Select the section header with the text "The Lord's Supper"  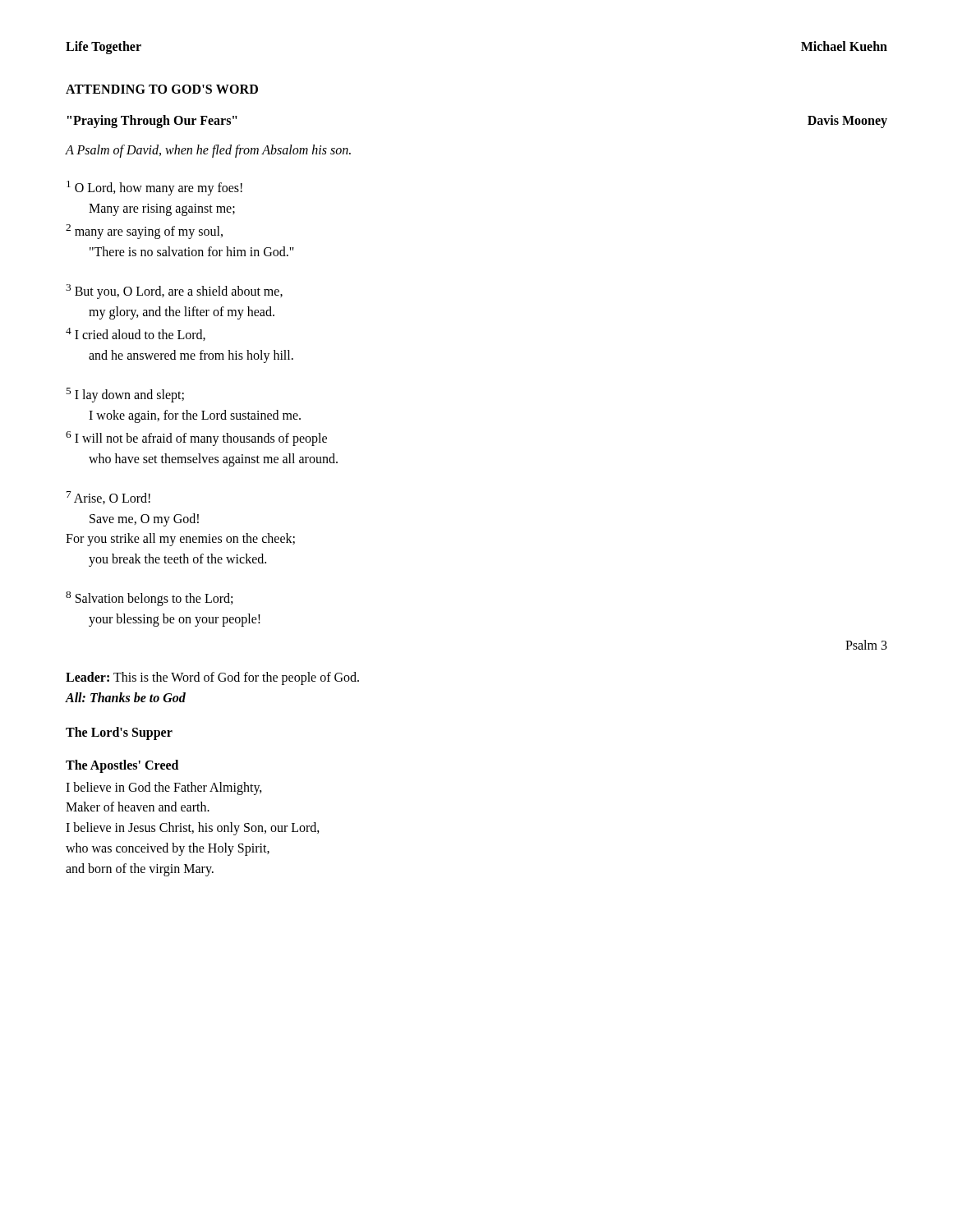[x=119, y=732]
